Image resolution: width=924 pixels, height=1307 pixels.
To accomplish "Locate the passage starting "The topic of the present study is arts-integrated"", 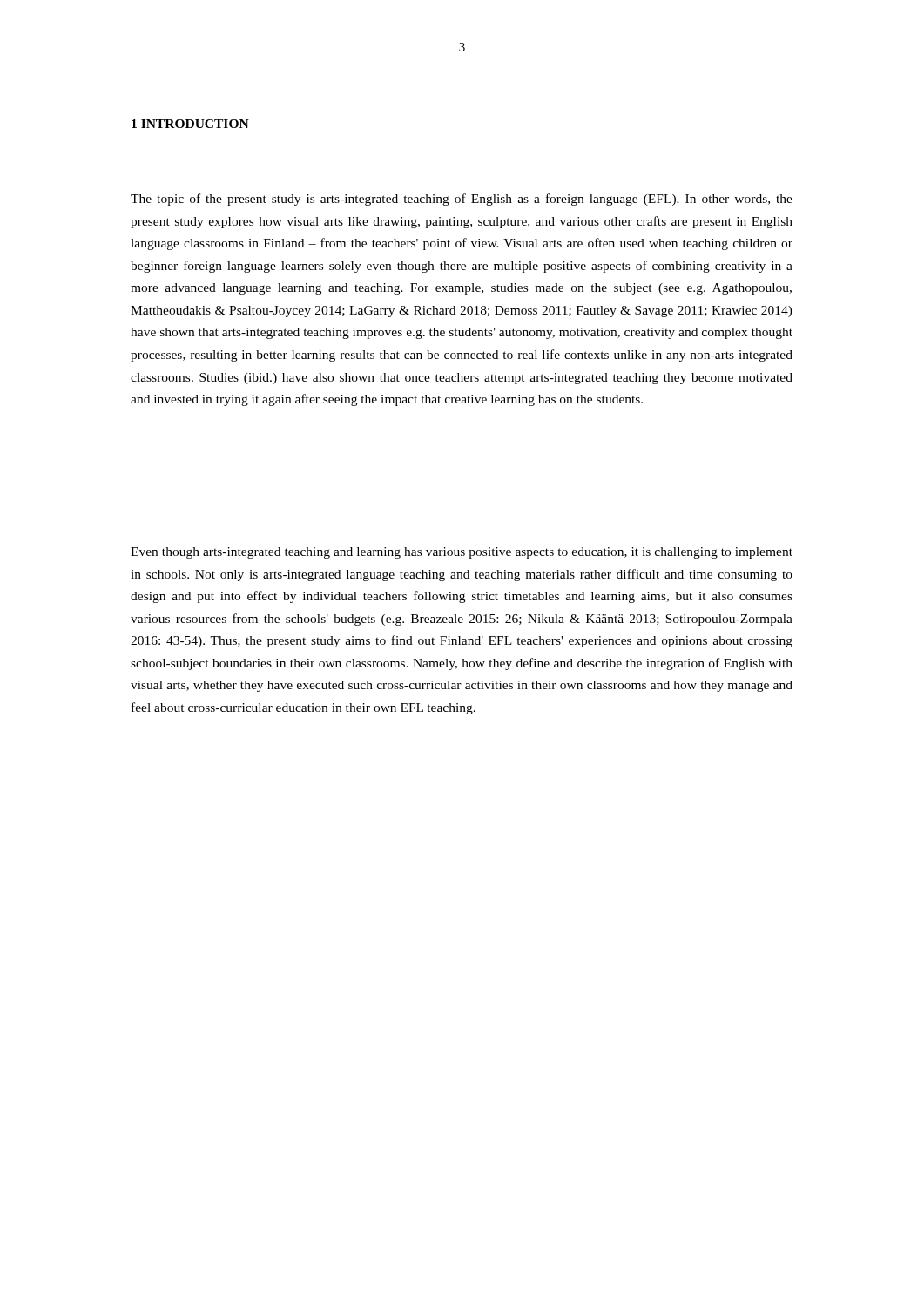I will click(x=462, y=298).
